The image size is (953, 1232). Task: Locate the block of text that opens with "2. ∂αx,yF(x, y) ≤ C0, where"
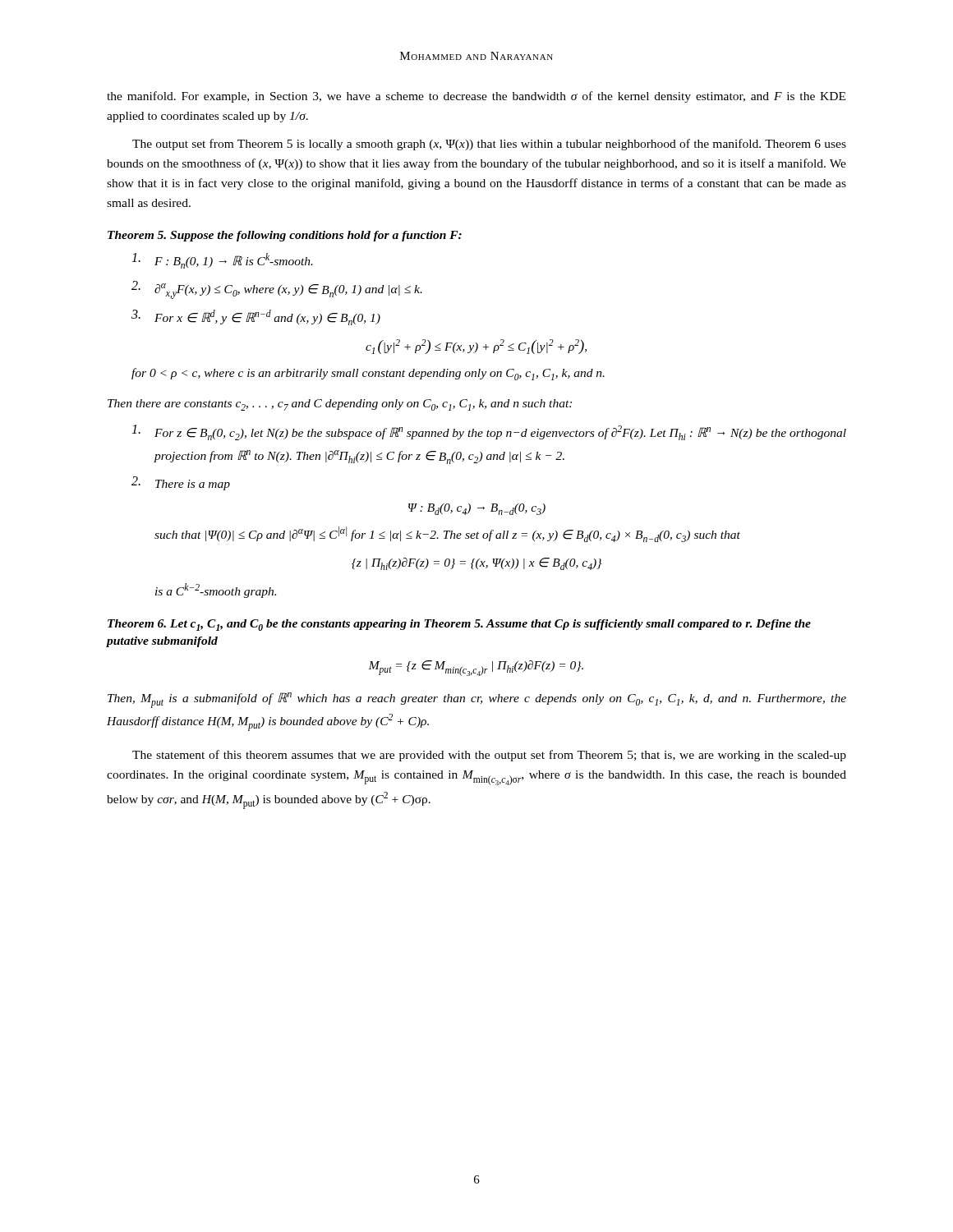point(277,290)
